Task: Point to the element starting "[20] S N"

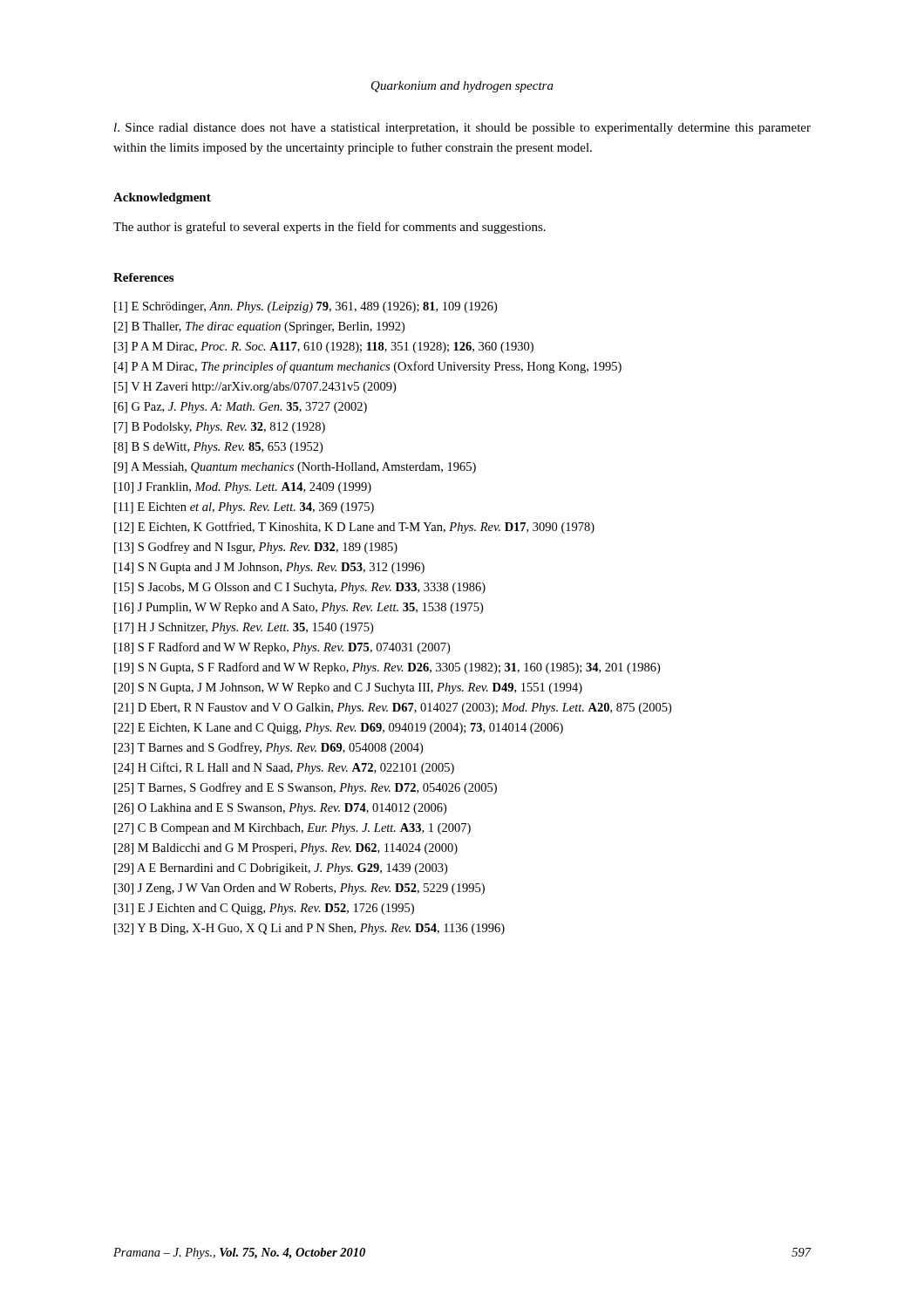Action: coord(348,687)
